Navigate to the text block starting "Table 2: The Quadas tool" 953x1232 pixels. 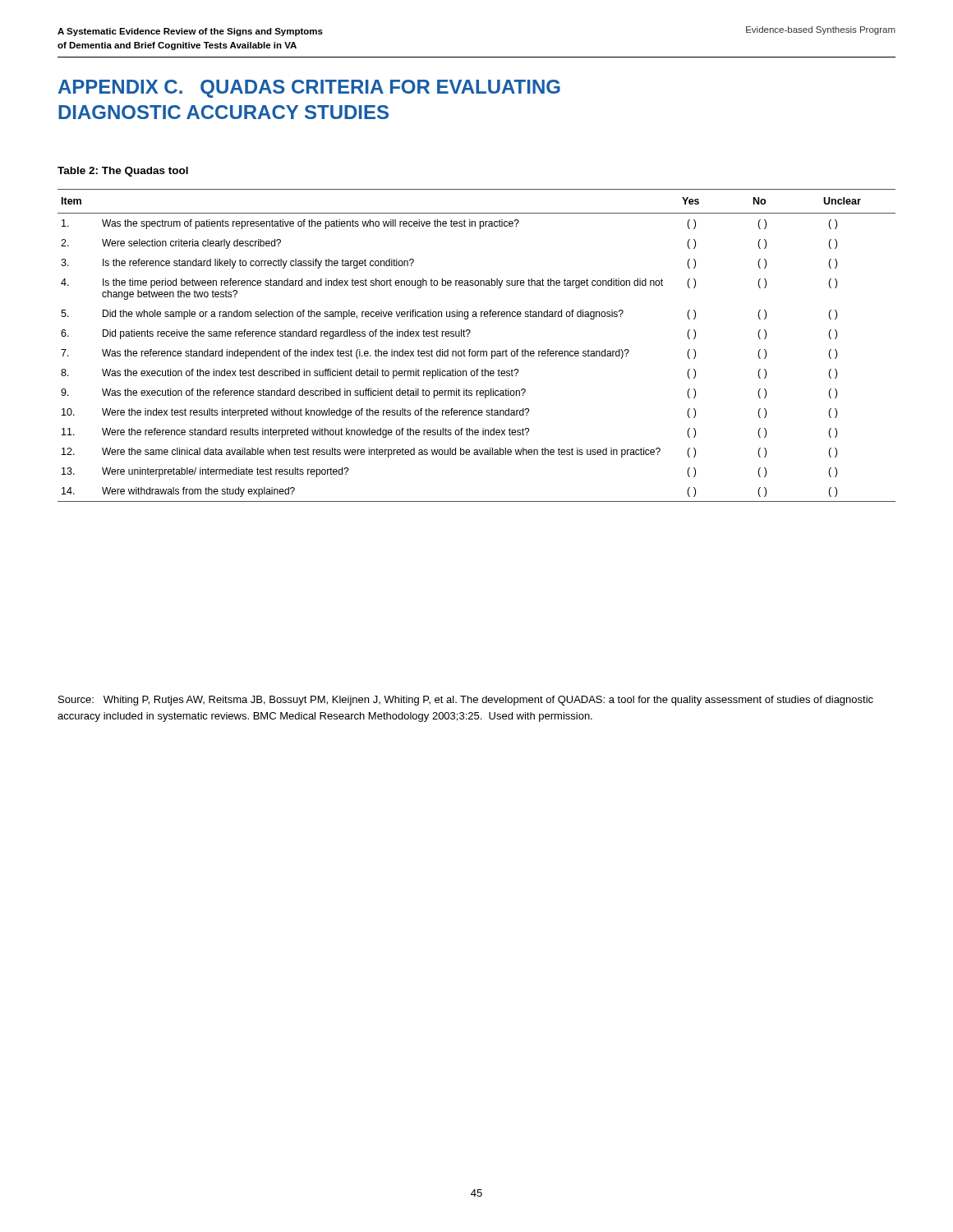(x=123, y=170)
